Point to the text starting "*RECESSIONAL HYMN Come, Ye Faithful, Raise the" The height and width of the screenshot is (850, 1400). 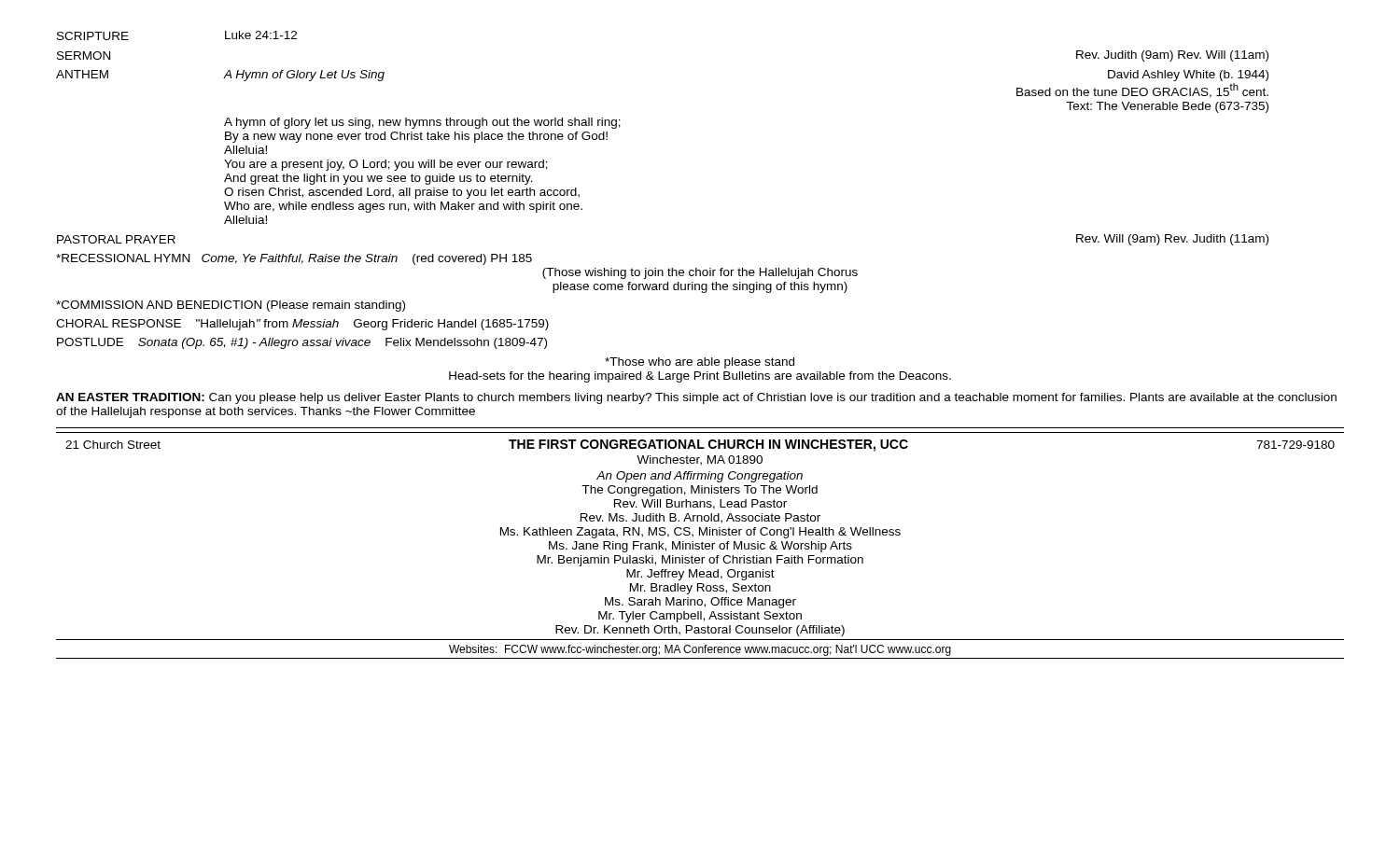tap(700, 271)
